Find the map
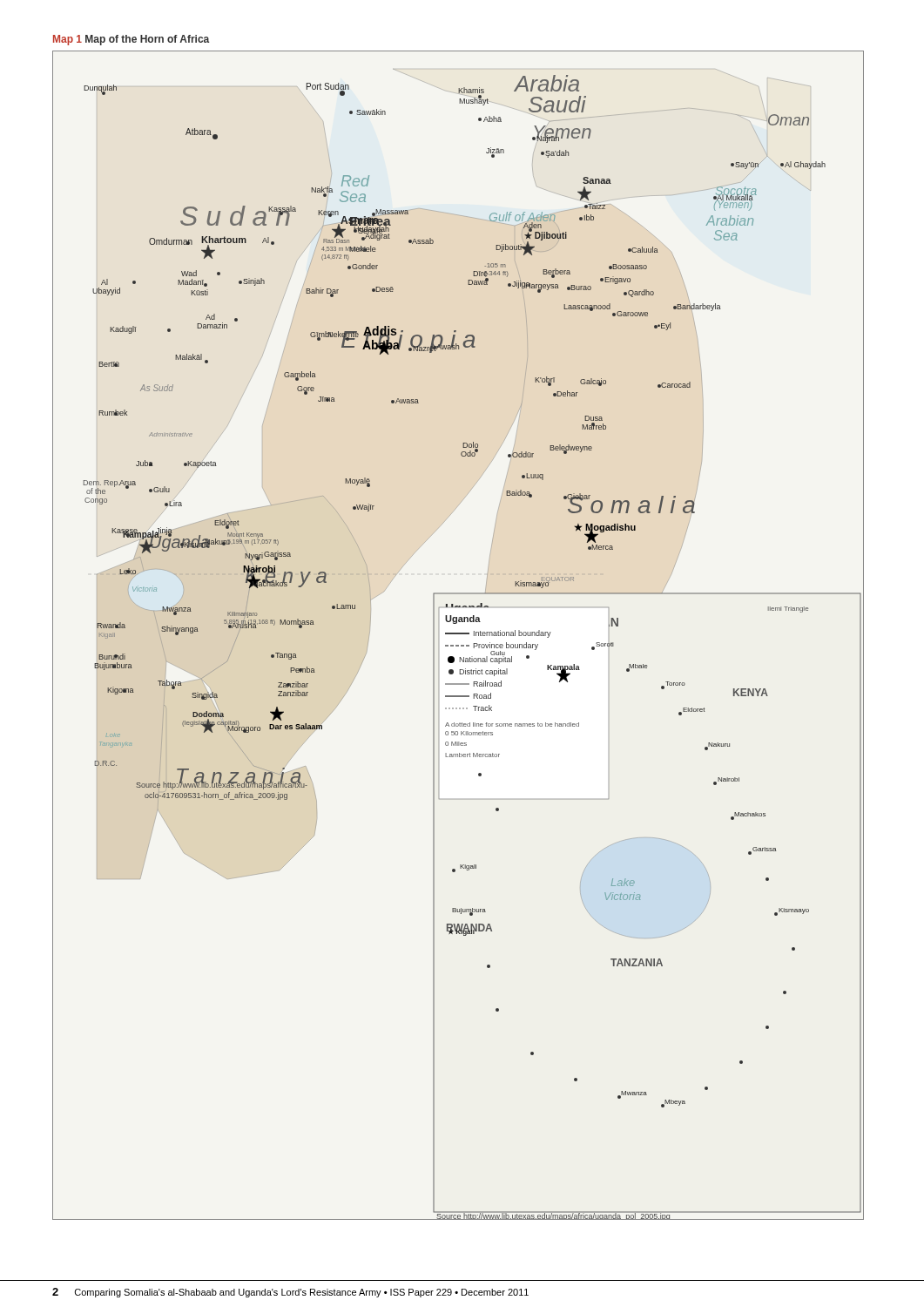924x1307 pixels. pyautogui.click(x=457, y=634)
